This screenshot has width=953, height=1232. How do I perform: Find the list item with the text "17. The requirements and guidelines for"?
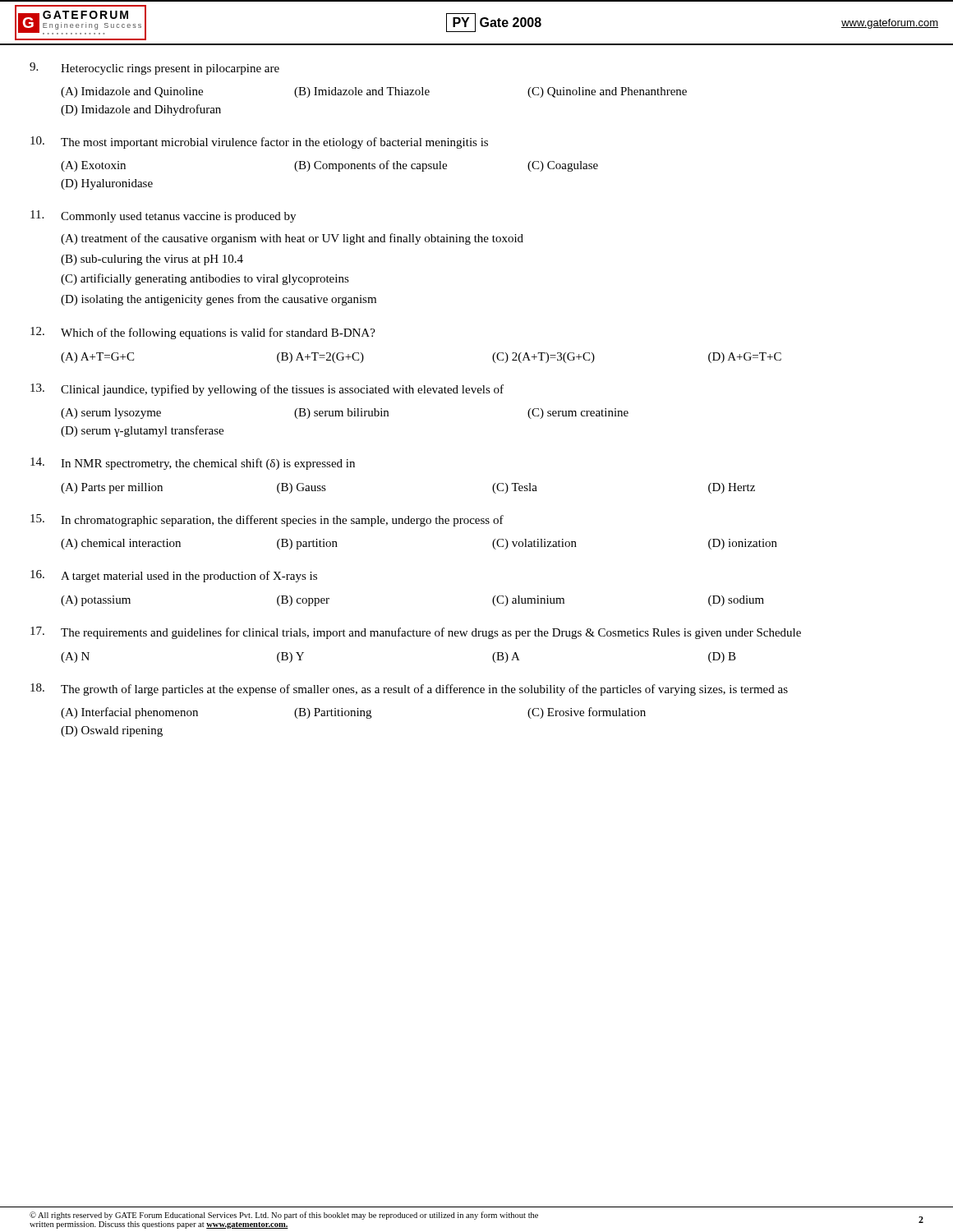(476, 645)
